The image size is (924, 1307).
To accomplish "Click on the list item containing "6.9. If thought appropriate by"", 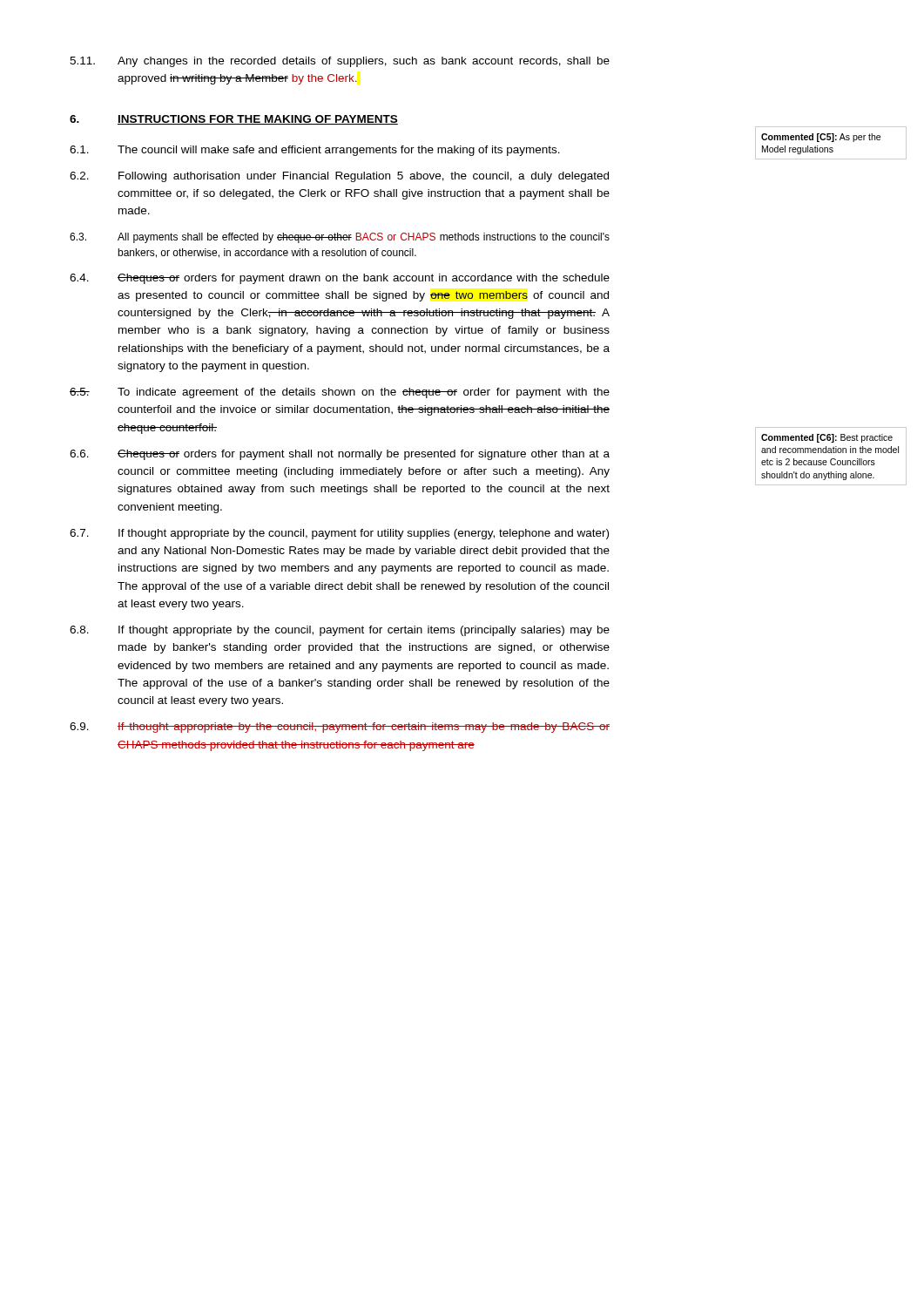I will click(x=340, y=736).
